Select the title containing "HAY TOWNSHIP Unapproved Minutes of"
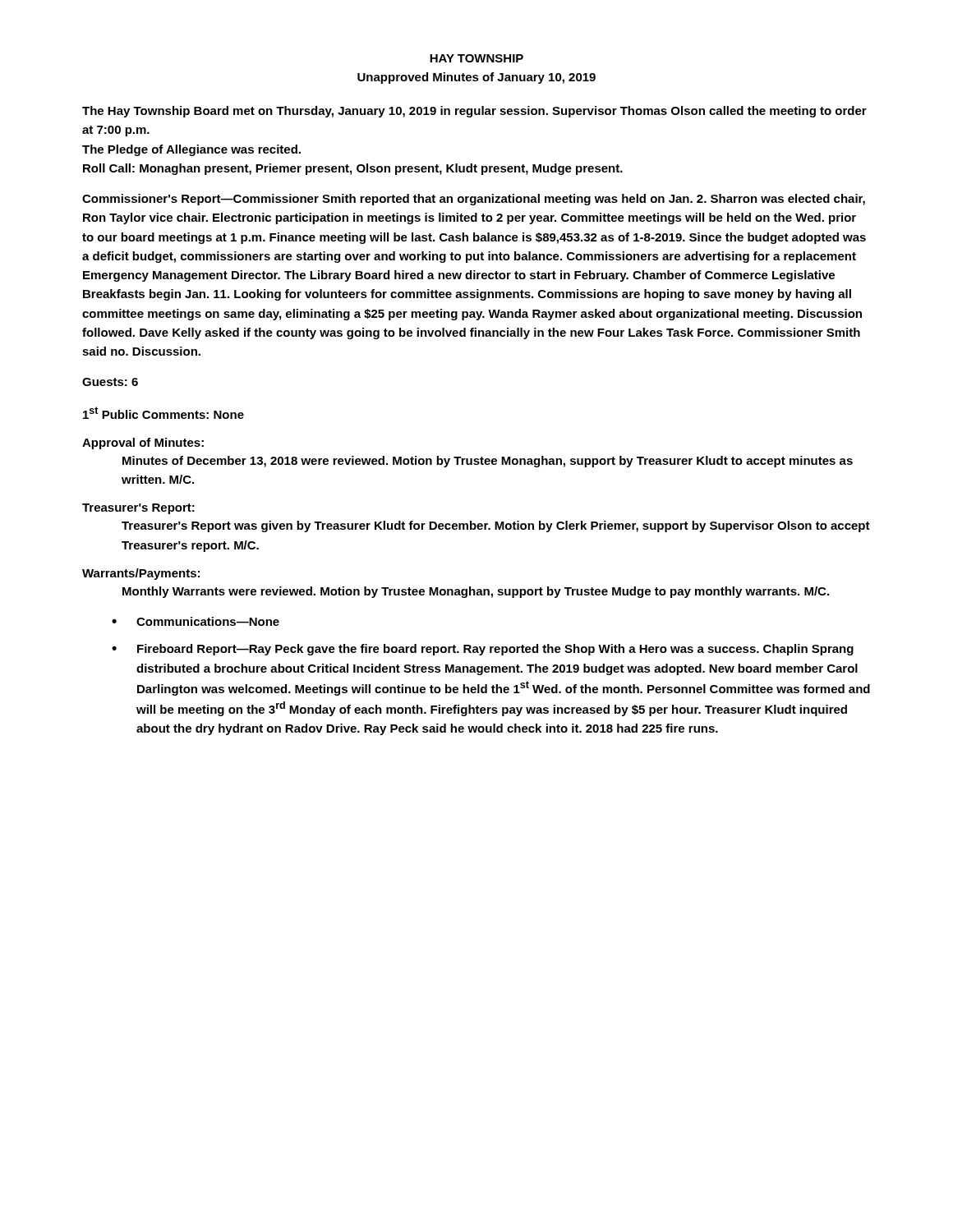This screenshot has height=1232, width=953. 476,68
